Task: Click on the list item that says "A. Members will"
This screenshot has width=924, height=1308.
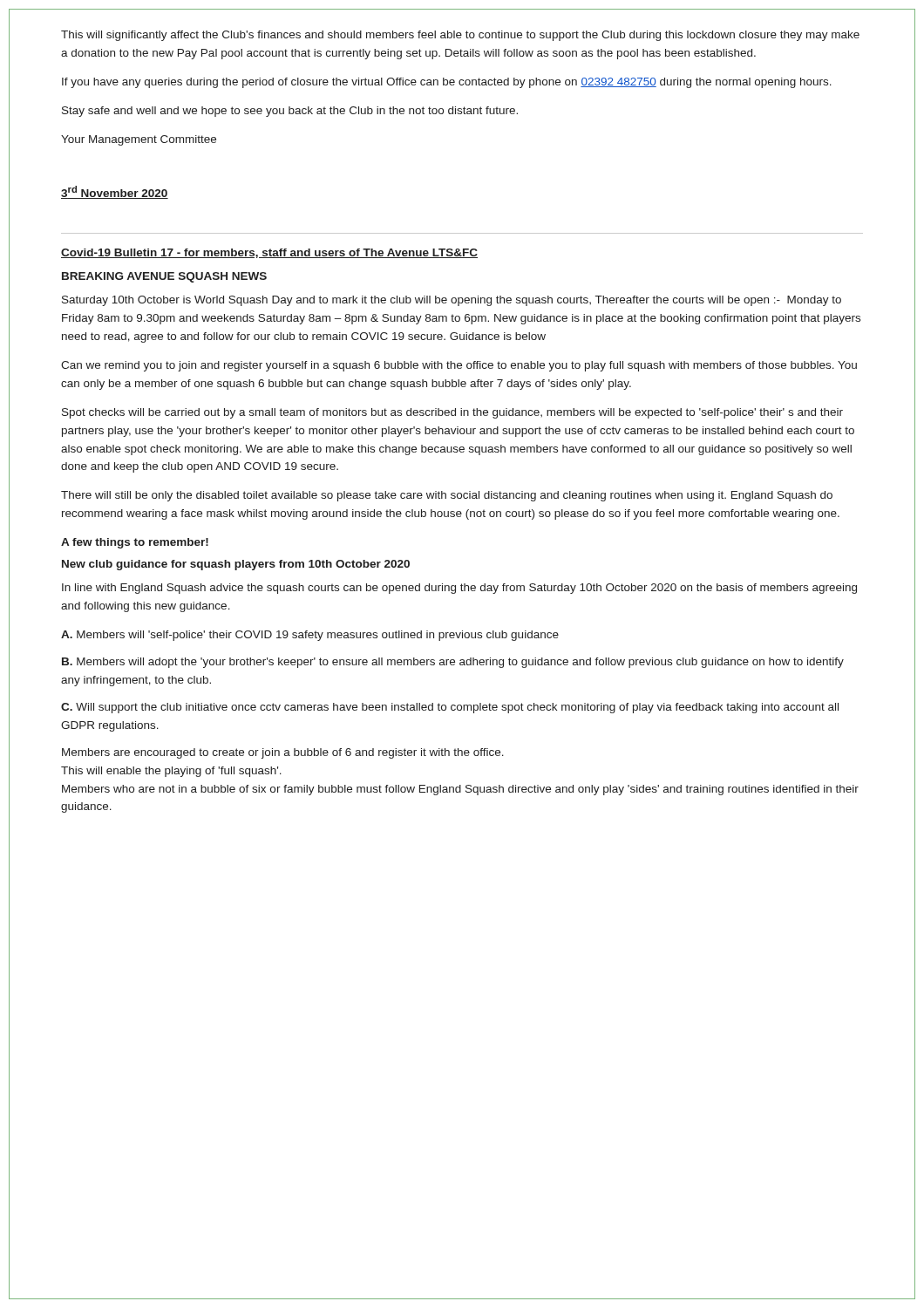Action: (310, 635)
